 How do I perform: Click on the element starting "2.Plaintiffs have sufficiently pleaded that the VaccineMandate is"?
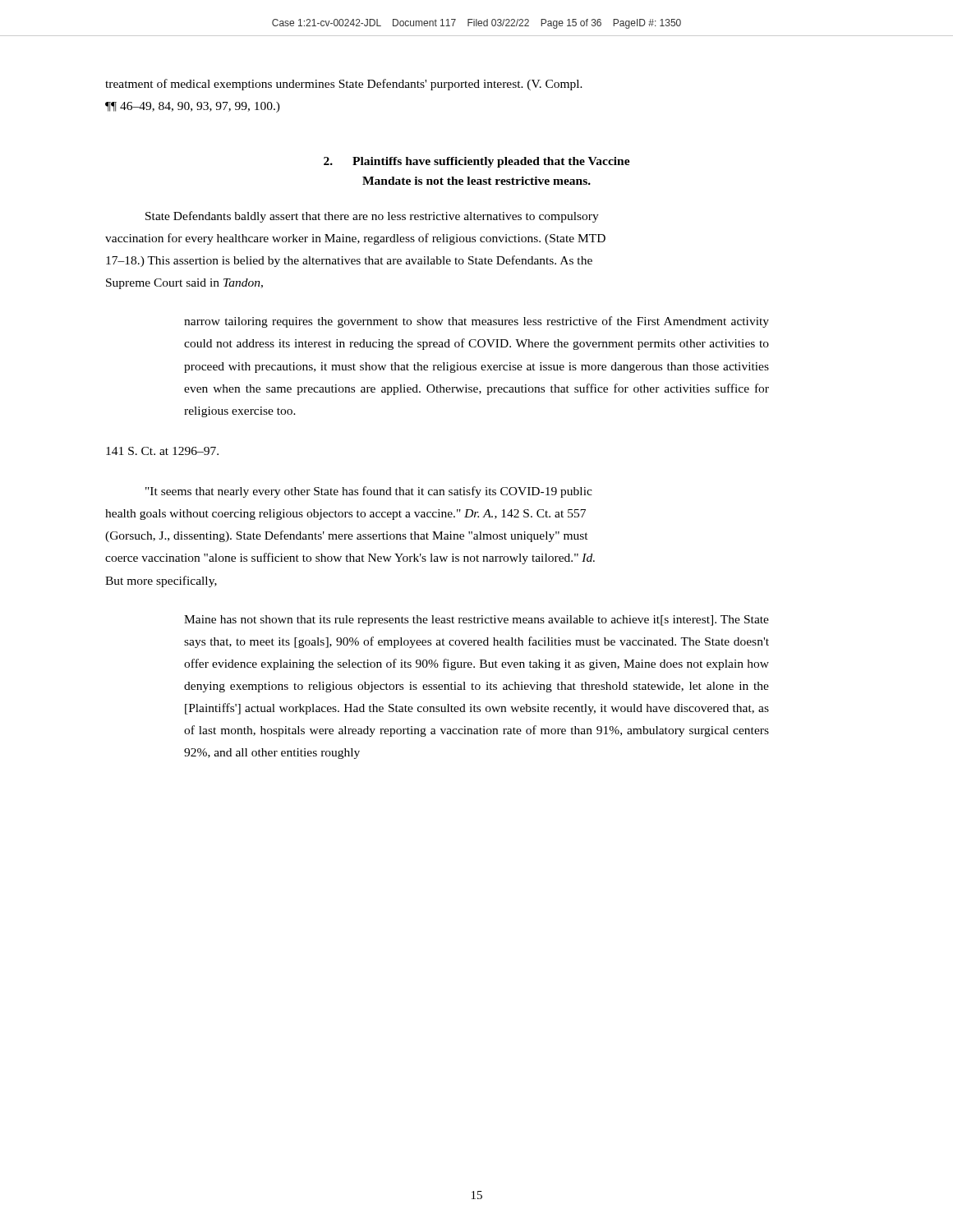tap(476, 170)
